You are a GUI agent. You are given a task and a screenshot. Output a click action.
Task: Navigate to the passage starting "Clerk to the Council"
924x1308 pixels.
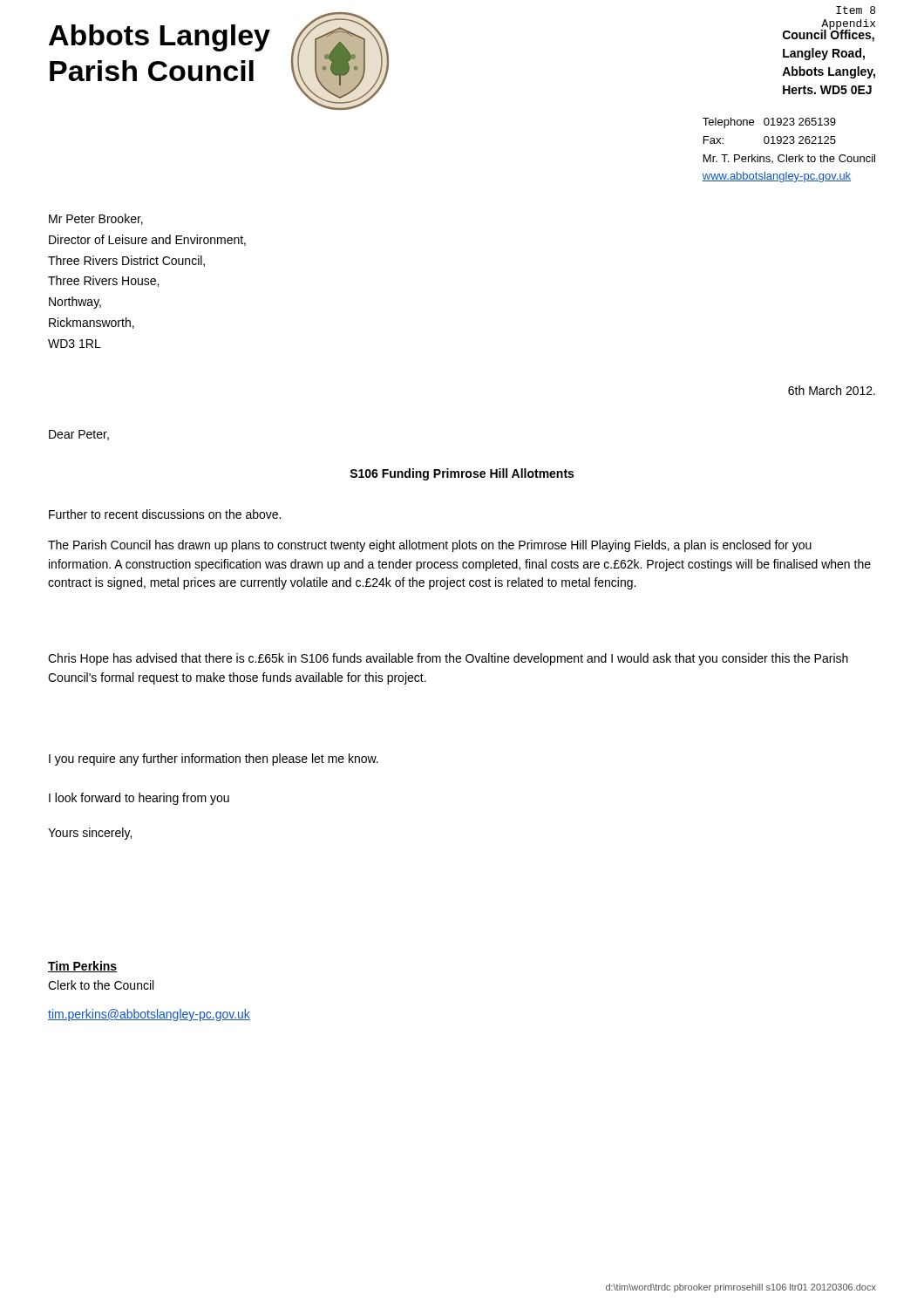click(x=101, y=985)
